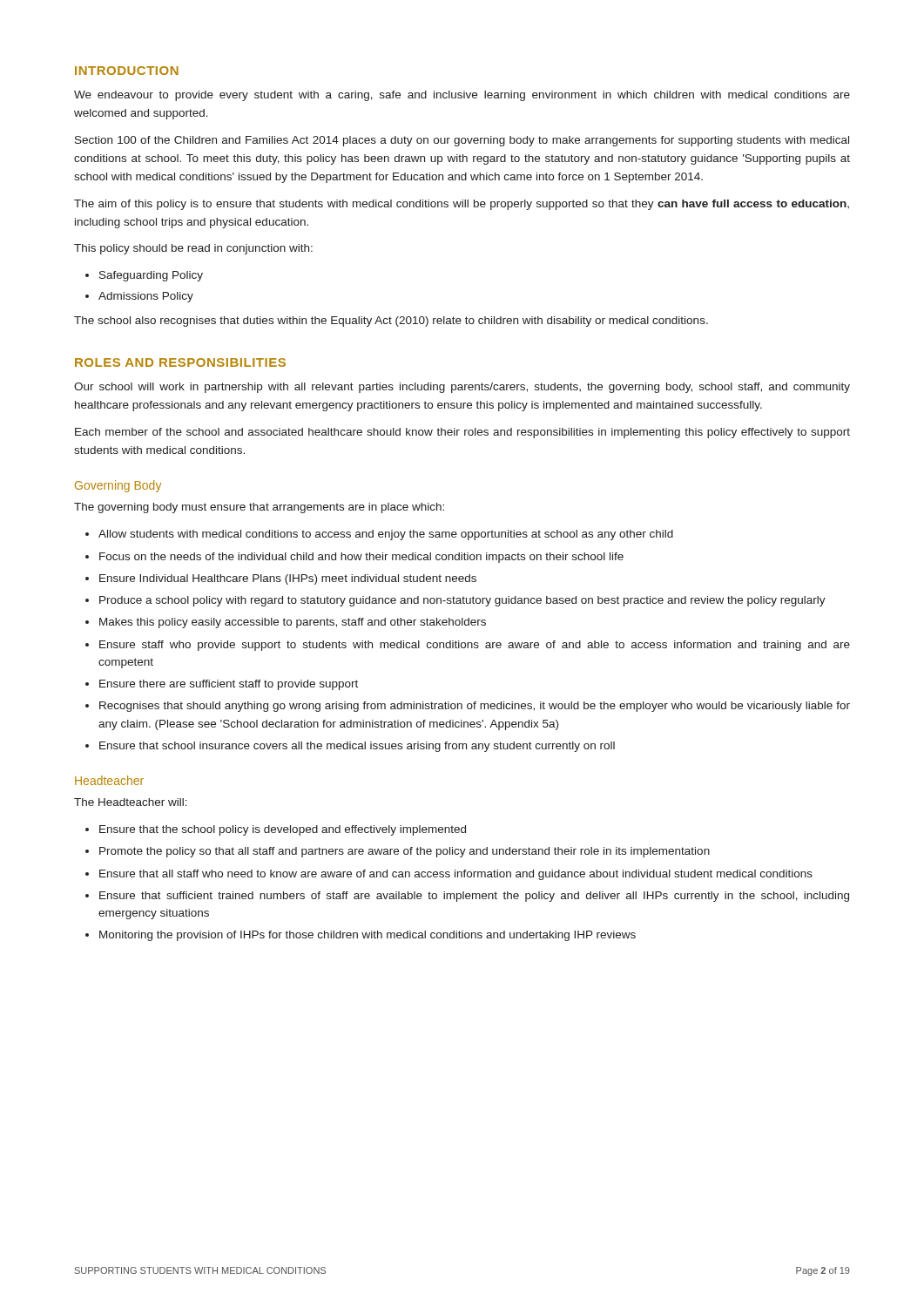This screenshot has width=924, height=1307.
Task: Locate the block of text that opens with "Each member of the school and associated healthcare"
Action: pyautogui.click(x=462, y=441)
